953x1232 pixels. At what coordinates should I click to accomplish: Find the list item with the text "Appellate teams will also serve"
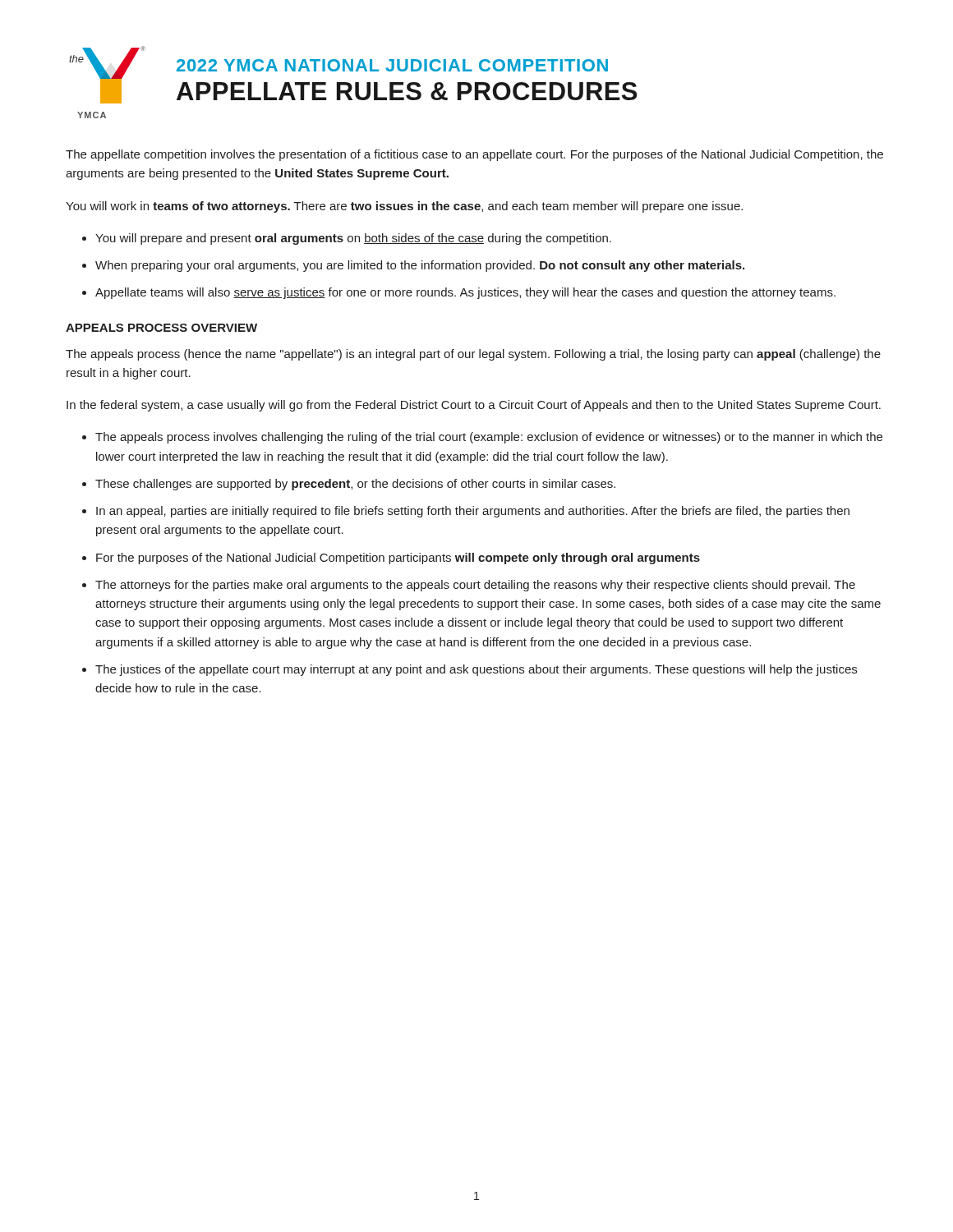[x=466, y=292]
